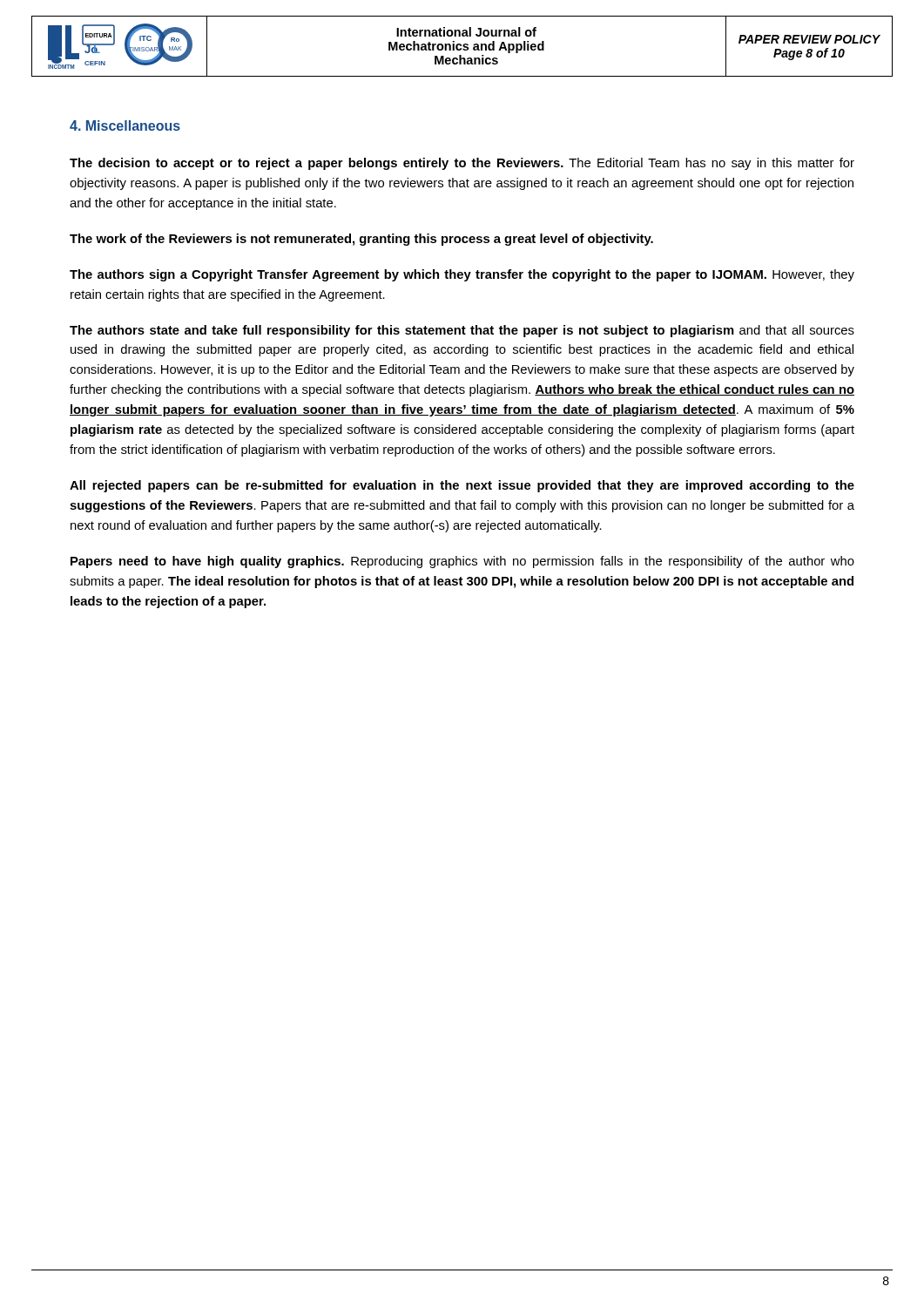
Task: Locate the block of text that opens with "The authors state and"
Action: pyautogui.click(x=462, y=390)
